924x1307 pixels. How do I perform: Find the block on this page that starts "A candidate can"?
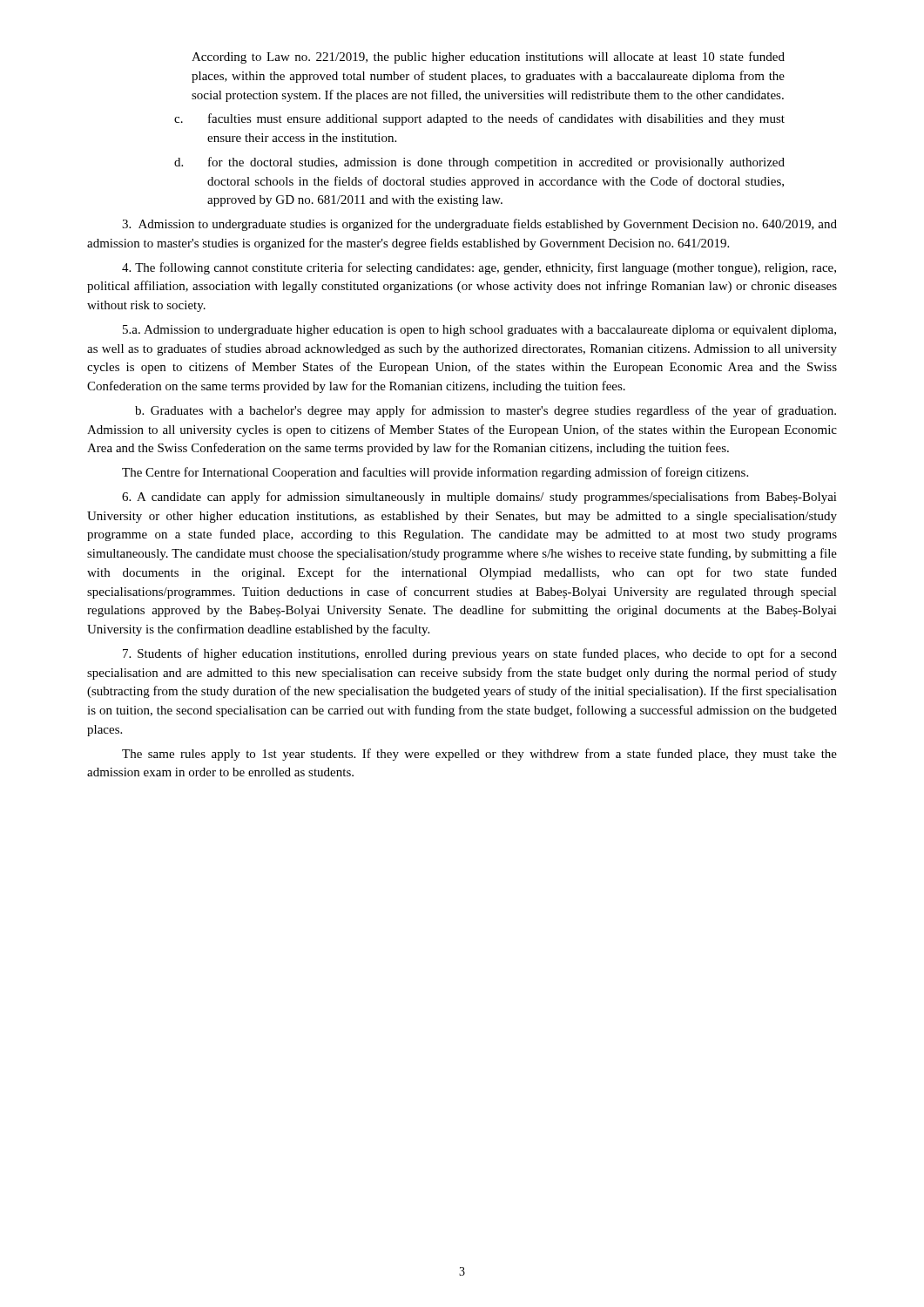click(x=462, y=563)
